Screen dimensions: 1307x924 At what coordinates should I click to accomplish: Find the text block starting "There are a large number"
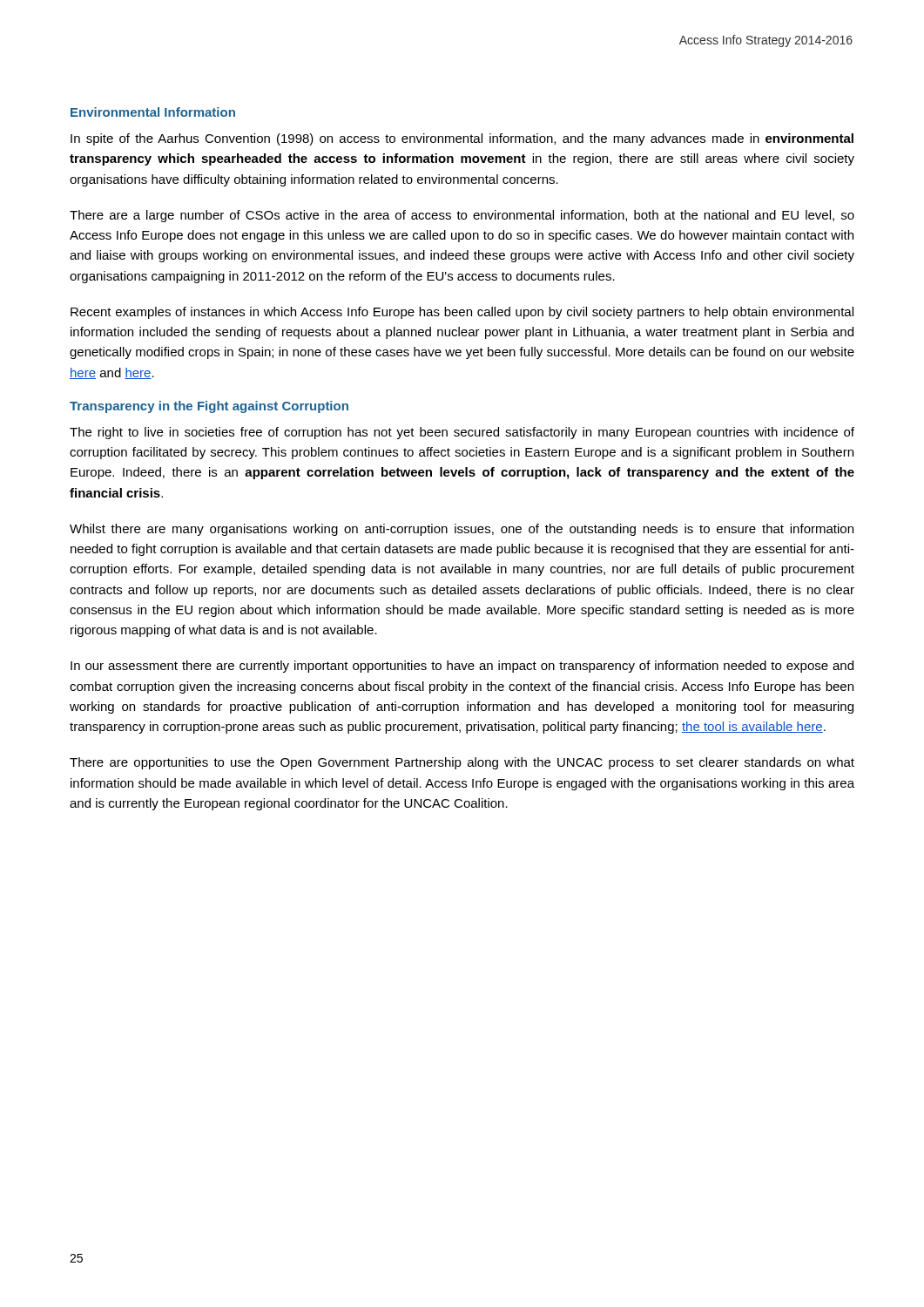click(x=462, y=245)
